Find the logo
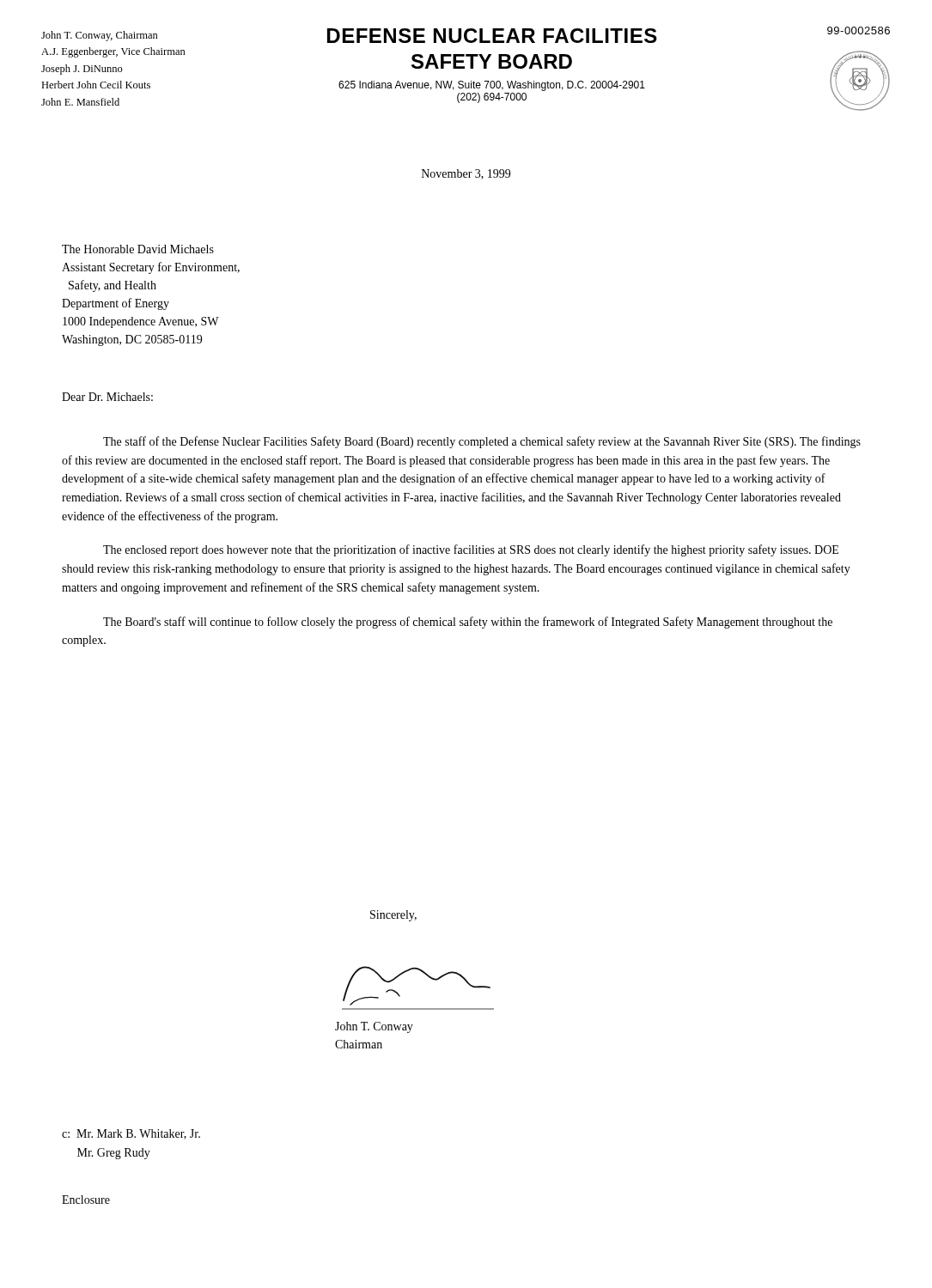The image size is (932, 1288). pos(860,81)
